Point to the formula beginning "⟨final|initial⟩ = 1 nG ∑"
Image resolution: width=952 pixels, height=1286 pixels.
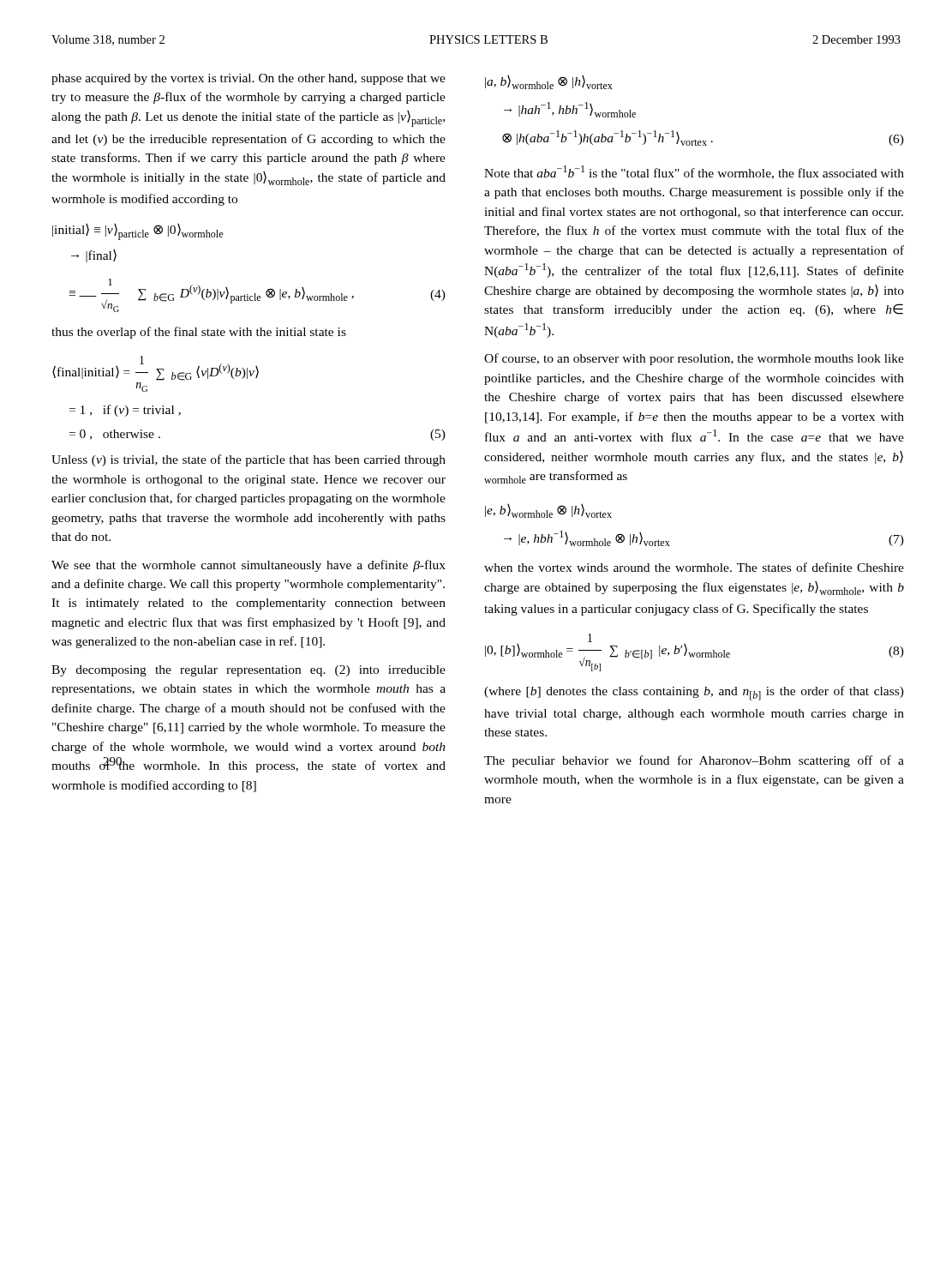coord(156,368)
